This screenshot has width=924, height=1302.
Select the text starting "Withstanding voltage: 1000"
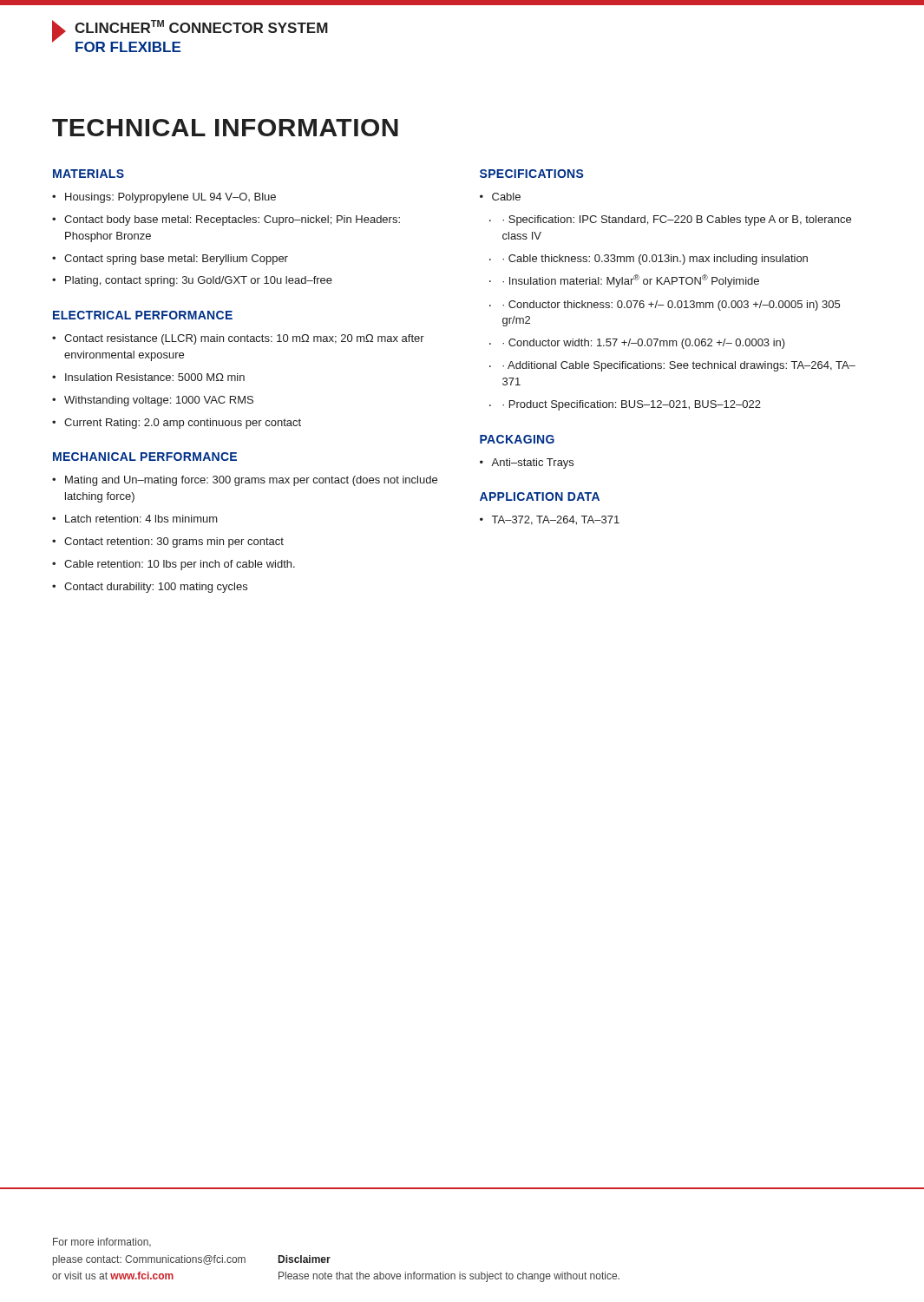click(159, 399)
